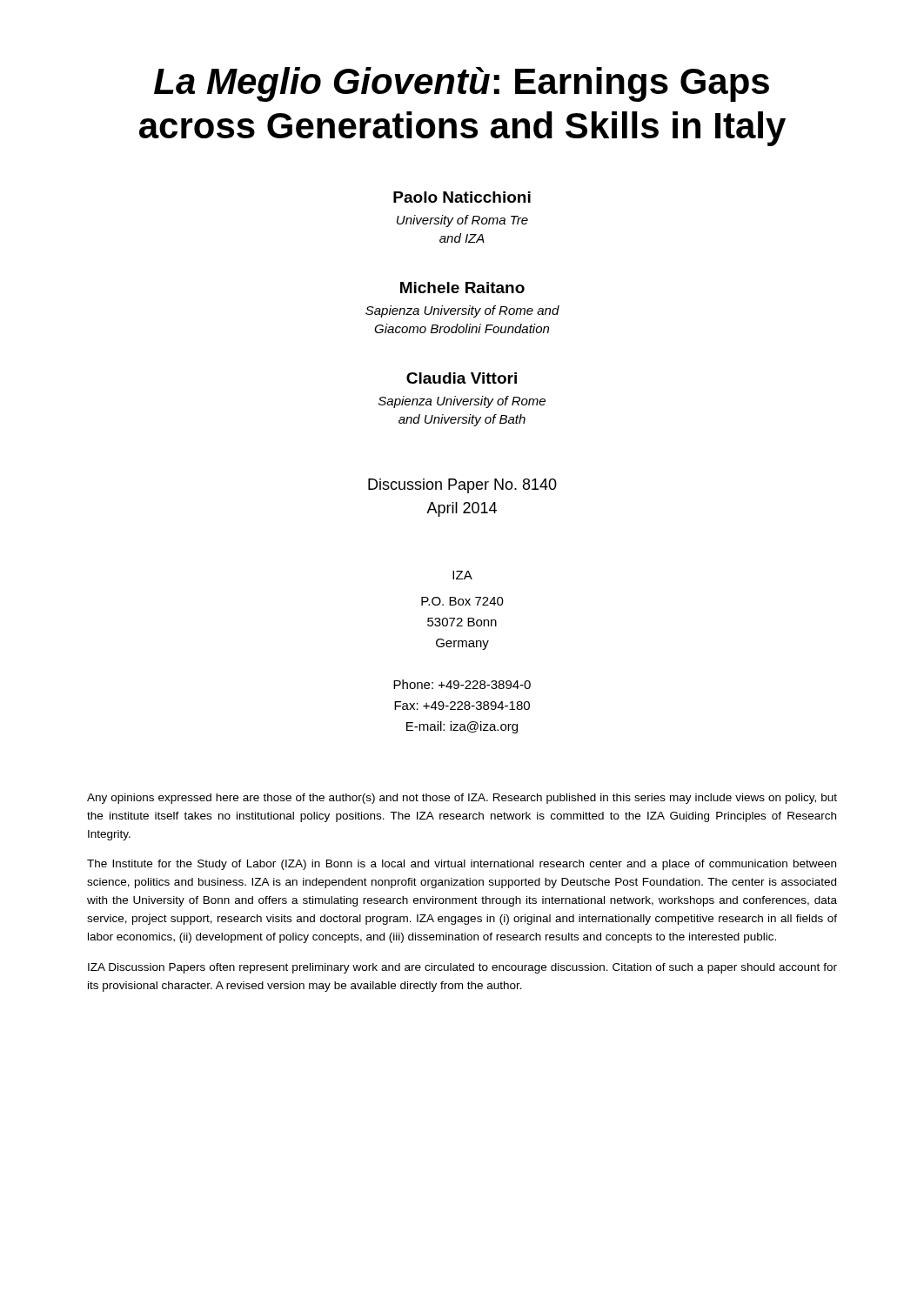Locate the block of text that opens with "The Institute for the Study of"
The height and width of the screenshot is (1305, 924).
tap(462, 901)
